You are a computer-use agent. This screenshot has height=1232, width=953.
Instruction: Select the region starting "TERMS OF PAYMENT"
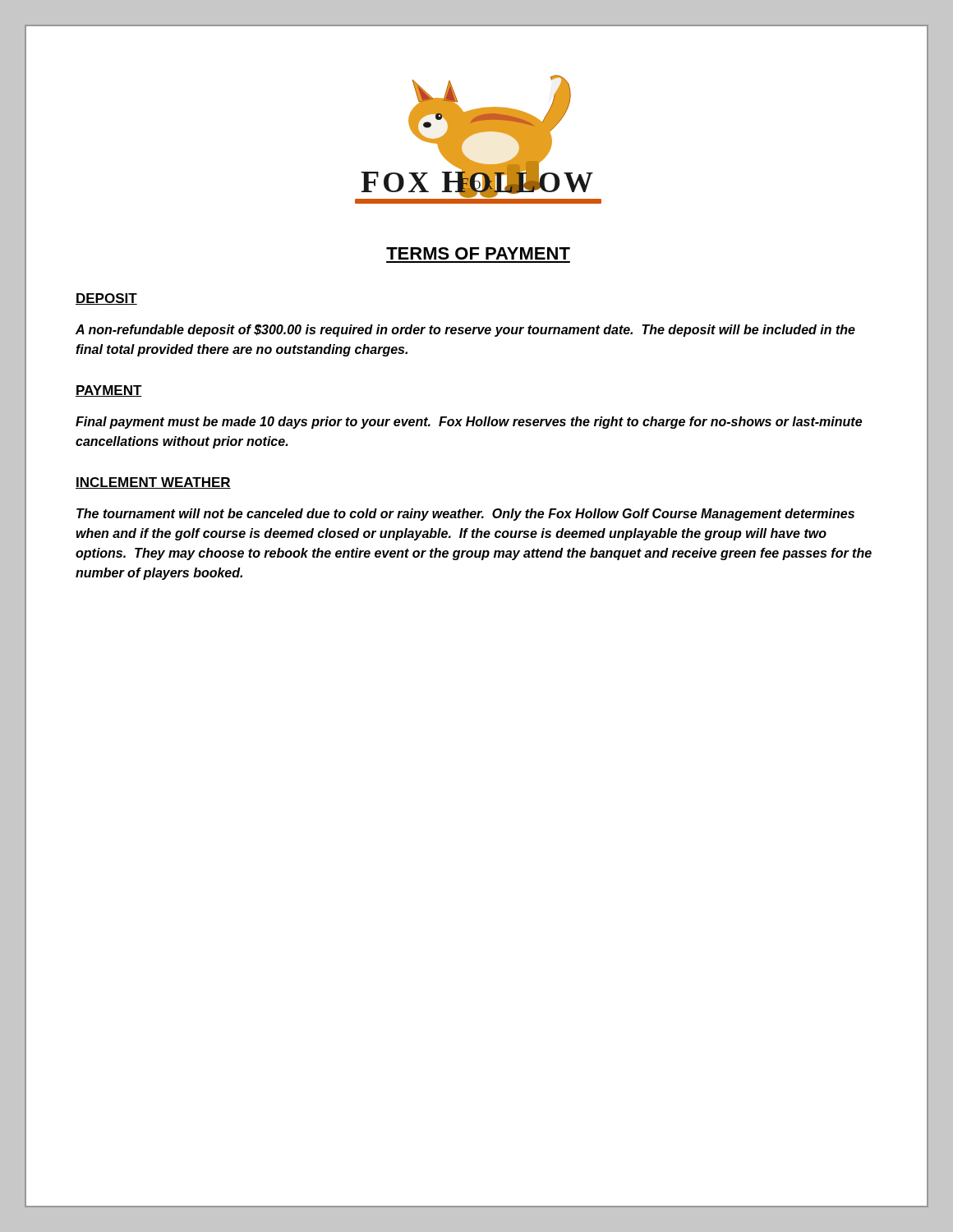pyautogui.click(x=478, y=253)
